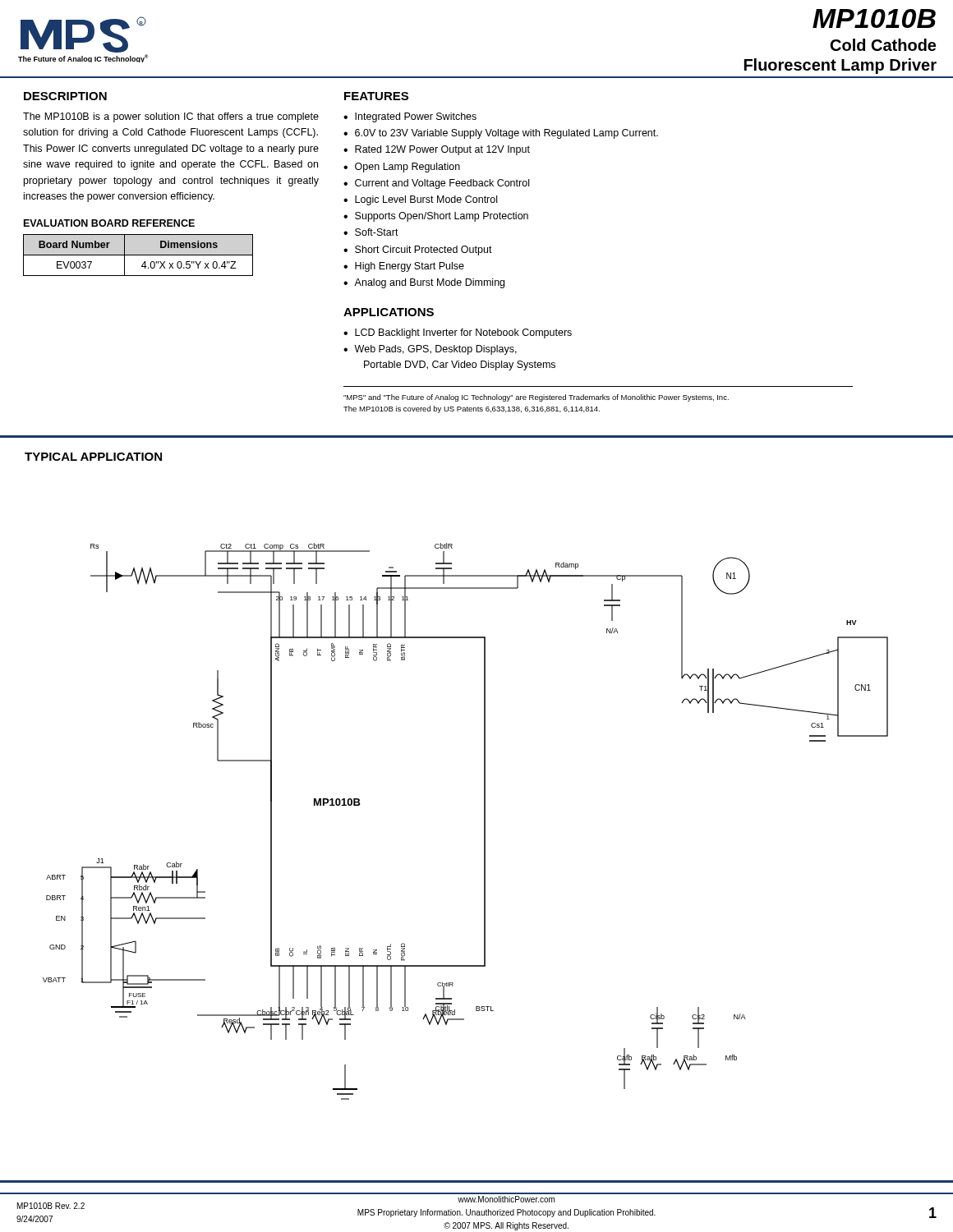The image size is (953, 1232).
Task: Where is the passage that starts "•Rated 12W Power Output at 12V"?
Action: coord(437,150)
